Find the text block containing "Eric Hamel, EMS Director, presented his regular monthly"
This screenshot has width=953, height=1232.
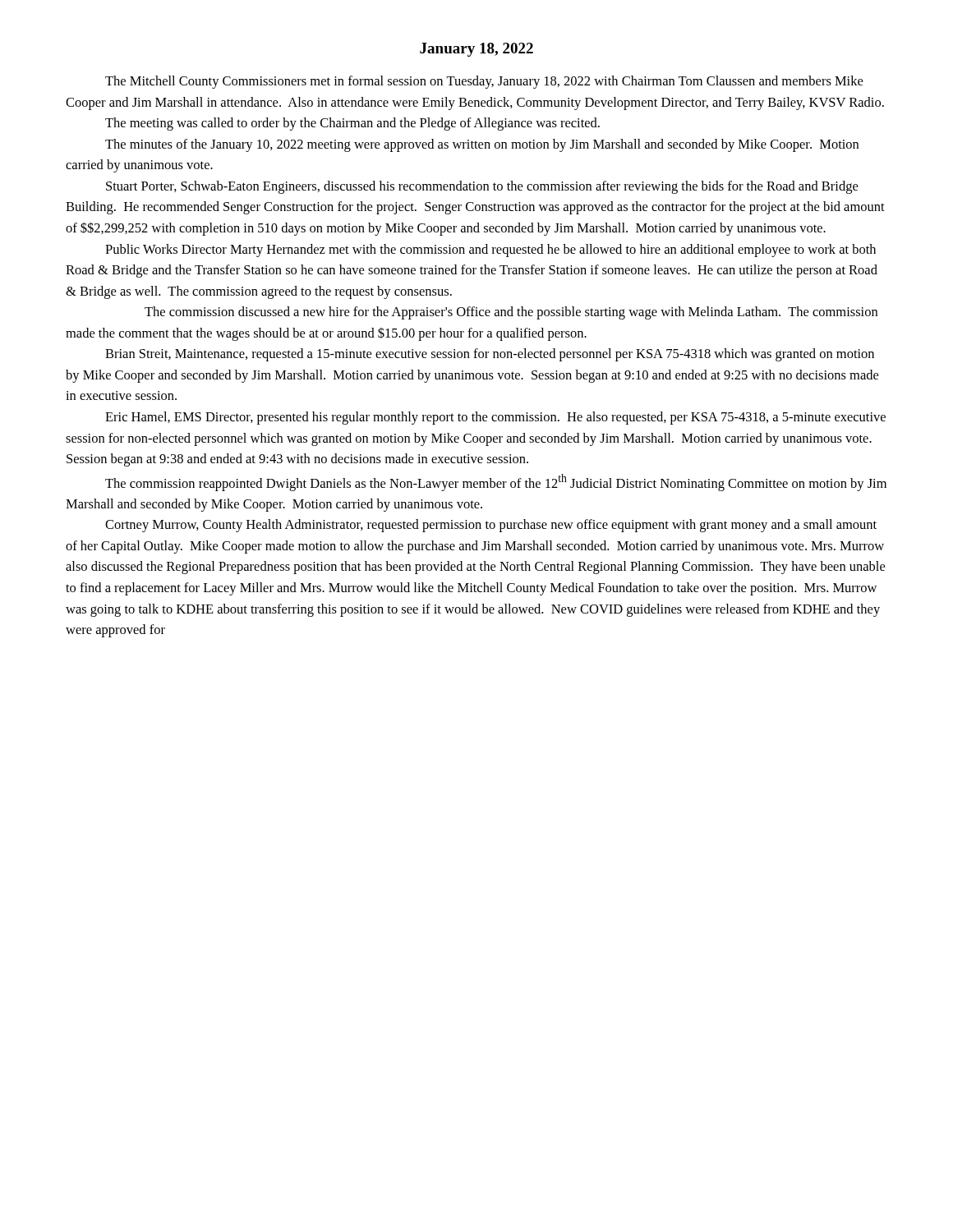click(476, 438)
